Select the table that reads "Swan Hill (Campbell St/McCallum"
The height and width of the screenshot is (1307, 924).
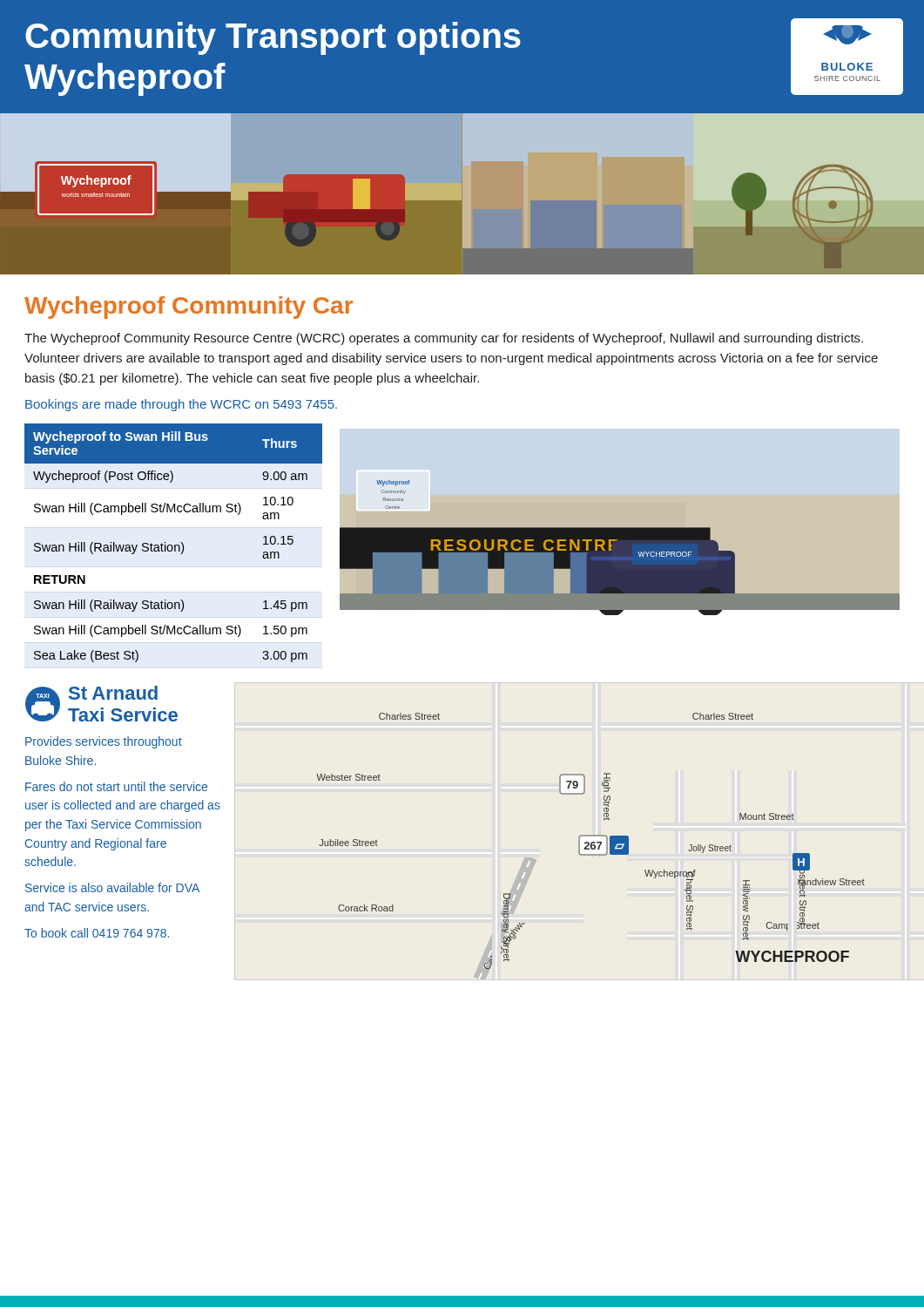pyautogui.click(x=173, y=546)
